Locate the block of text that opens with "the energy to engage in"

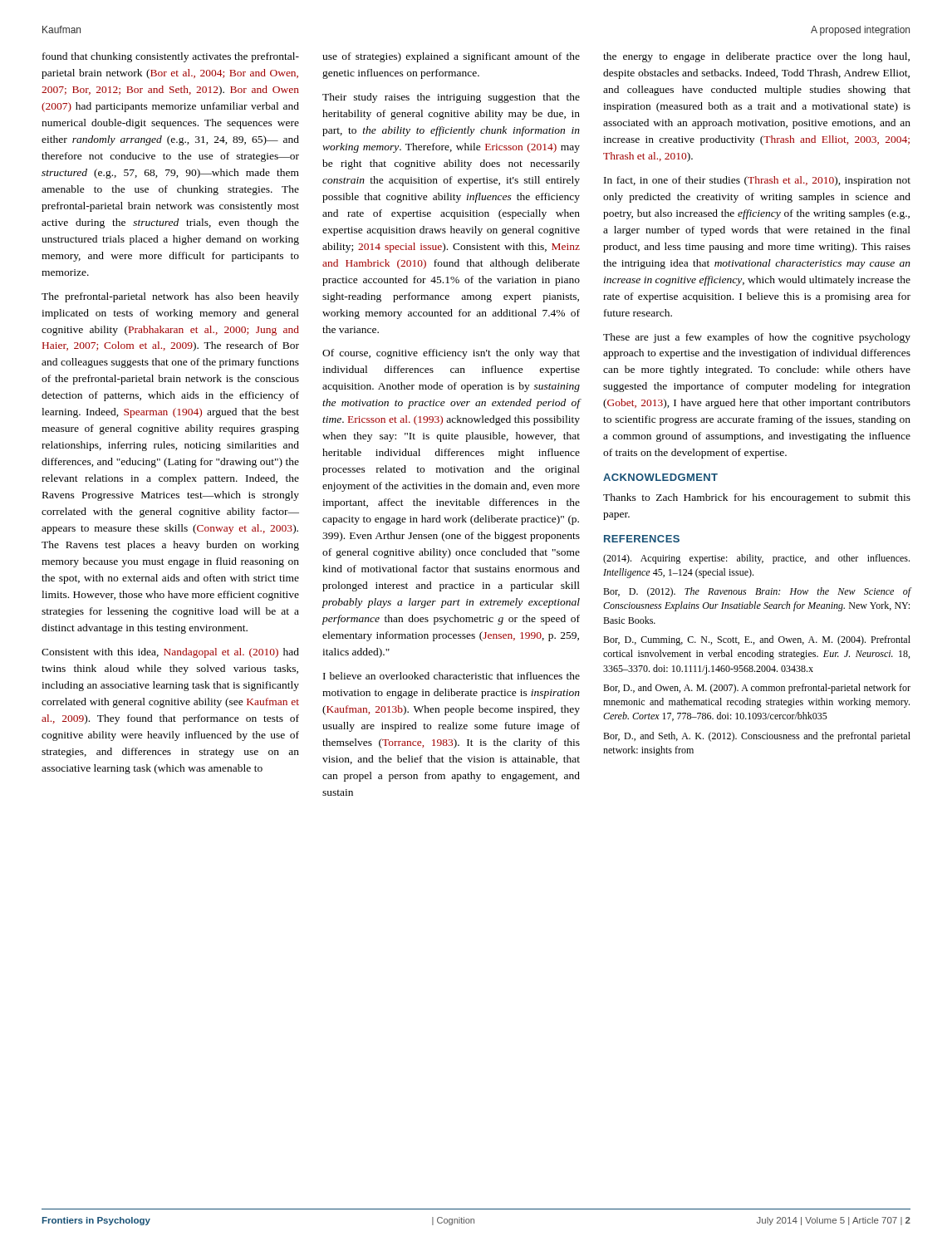click(x=757, y=255)
